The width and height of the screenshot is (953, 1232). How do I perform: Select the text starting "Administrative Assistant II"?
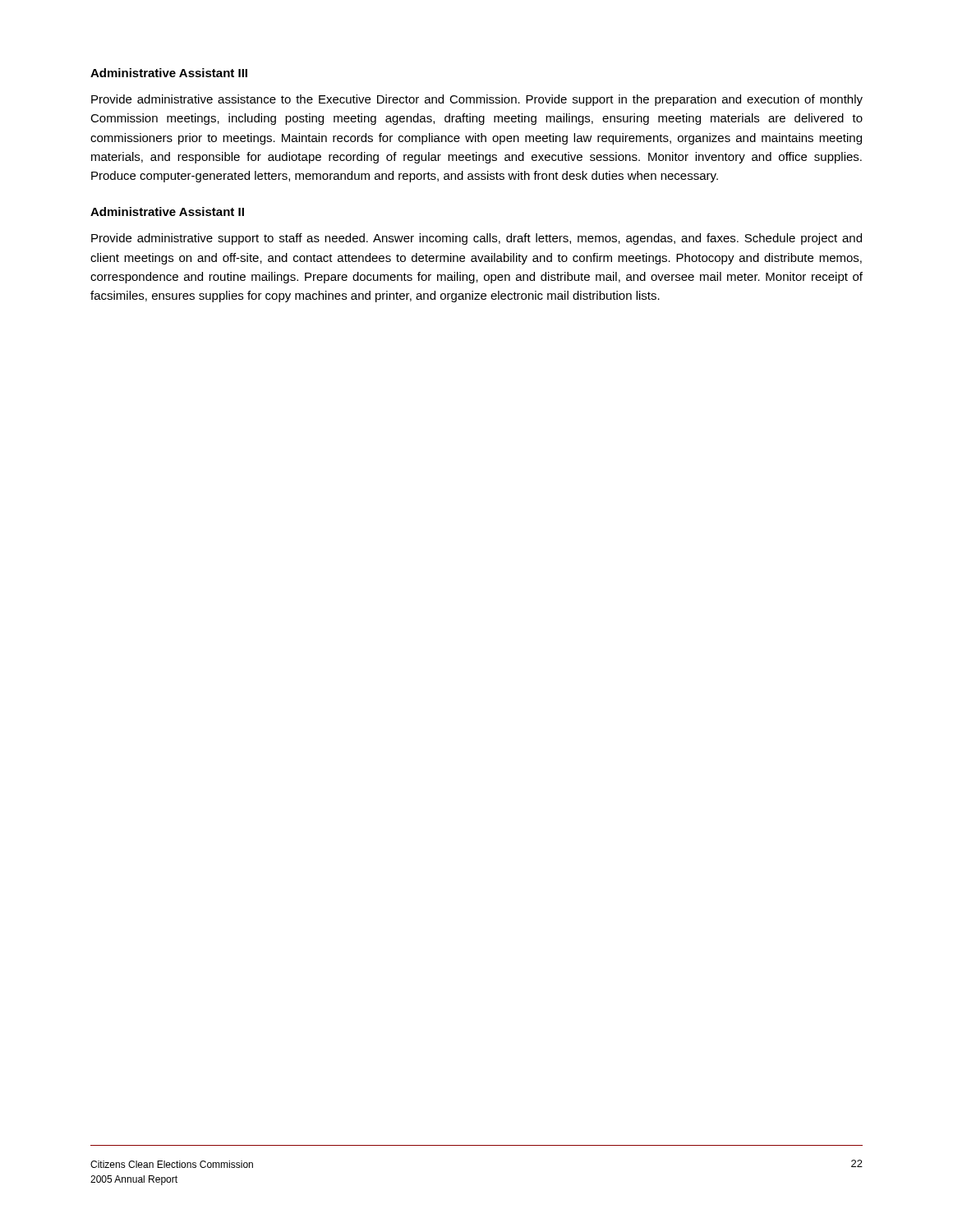[x=168, y=212]
